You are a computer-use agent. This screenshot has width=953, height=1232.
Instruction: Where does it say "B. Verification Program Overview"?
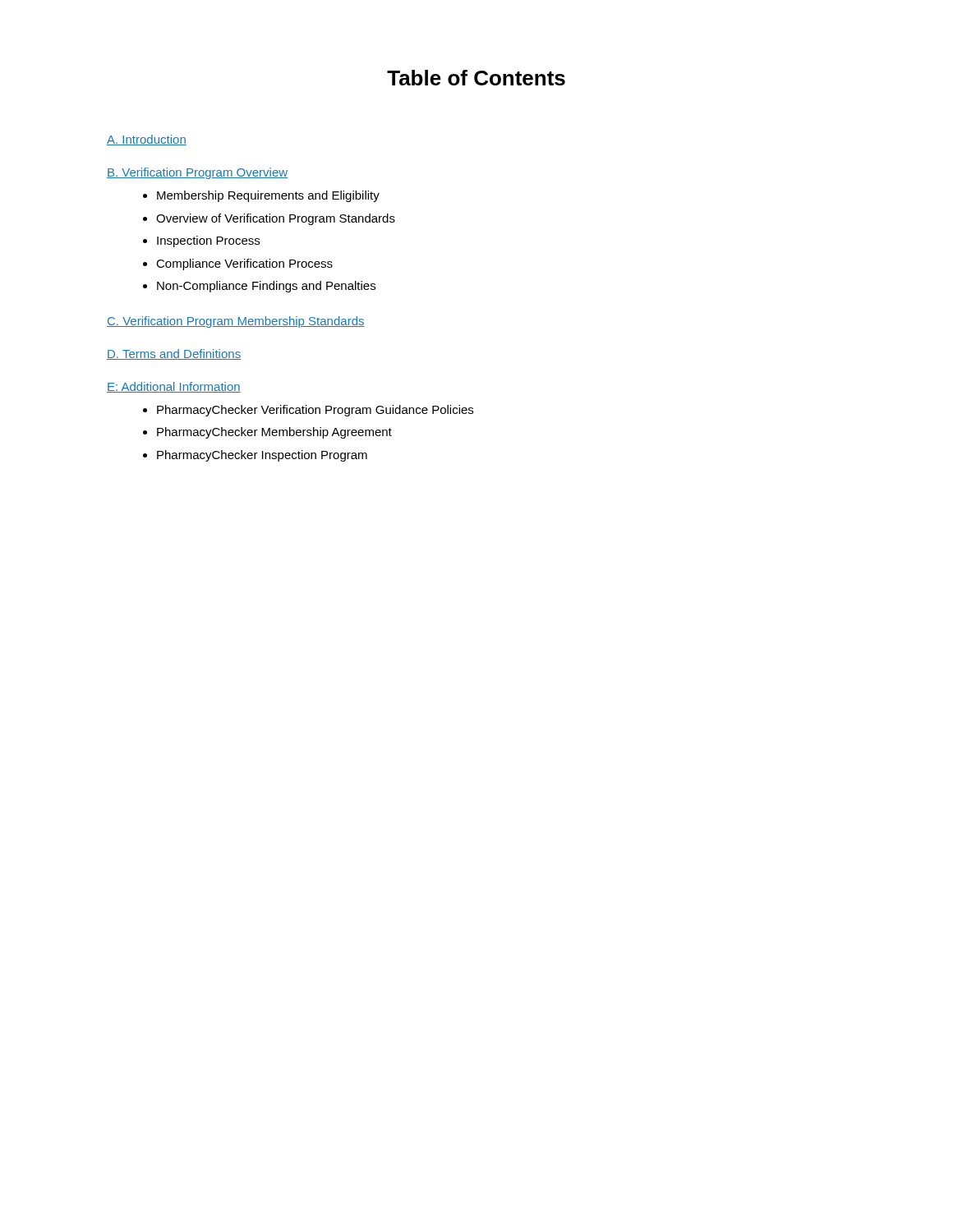point(197,172)
